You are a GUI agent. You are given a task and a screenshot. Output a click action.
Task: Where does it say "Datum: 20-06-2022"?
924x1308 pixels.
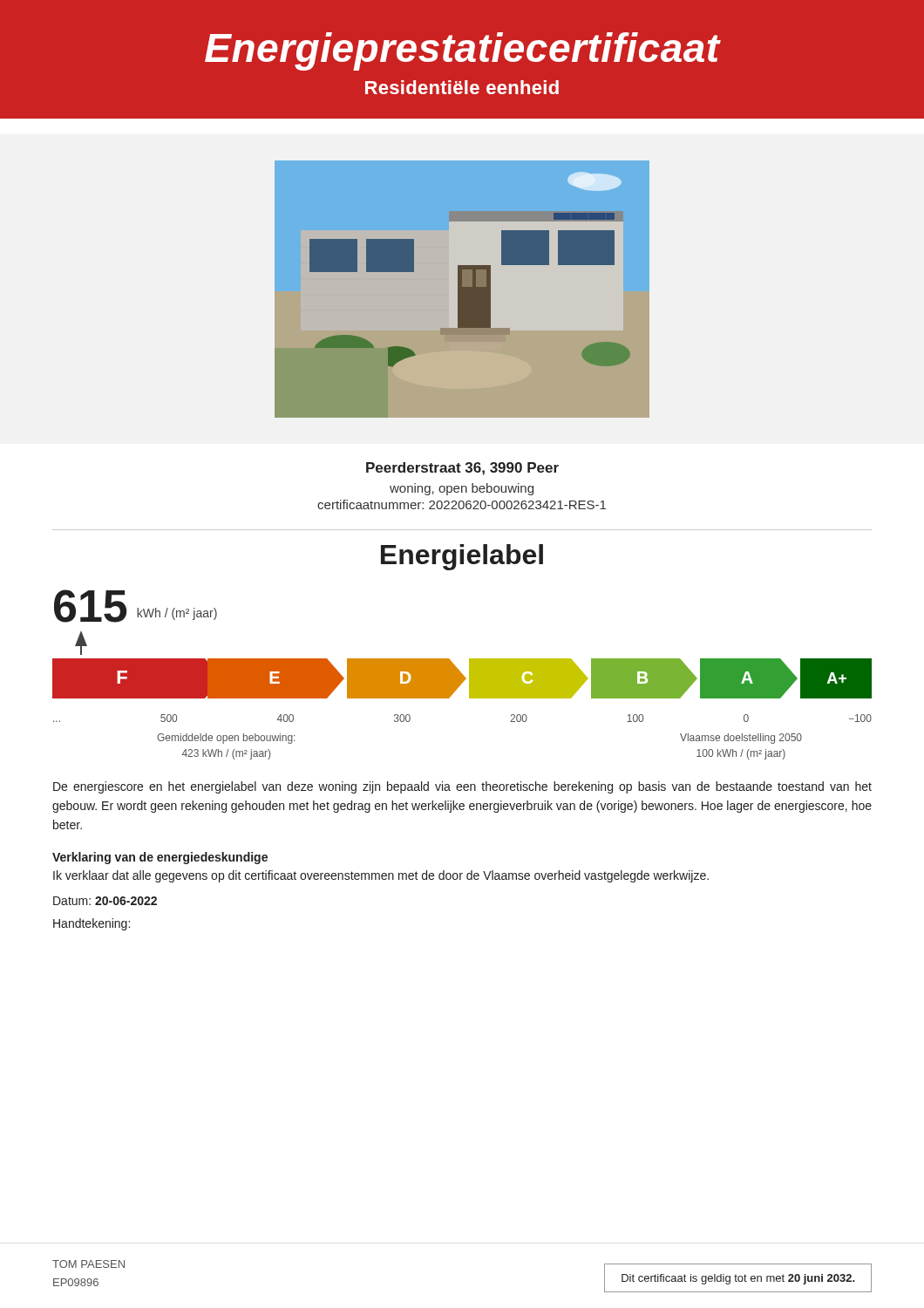tap(105, 901)
